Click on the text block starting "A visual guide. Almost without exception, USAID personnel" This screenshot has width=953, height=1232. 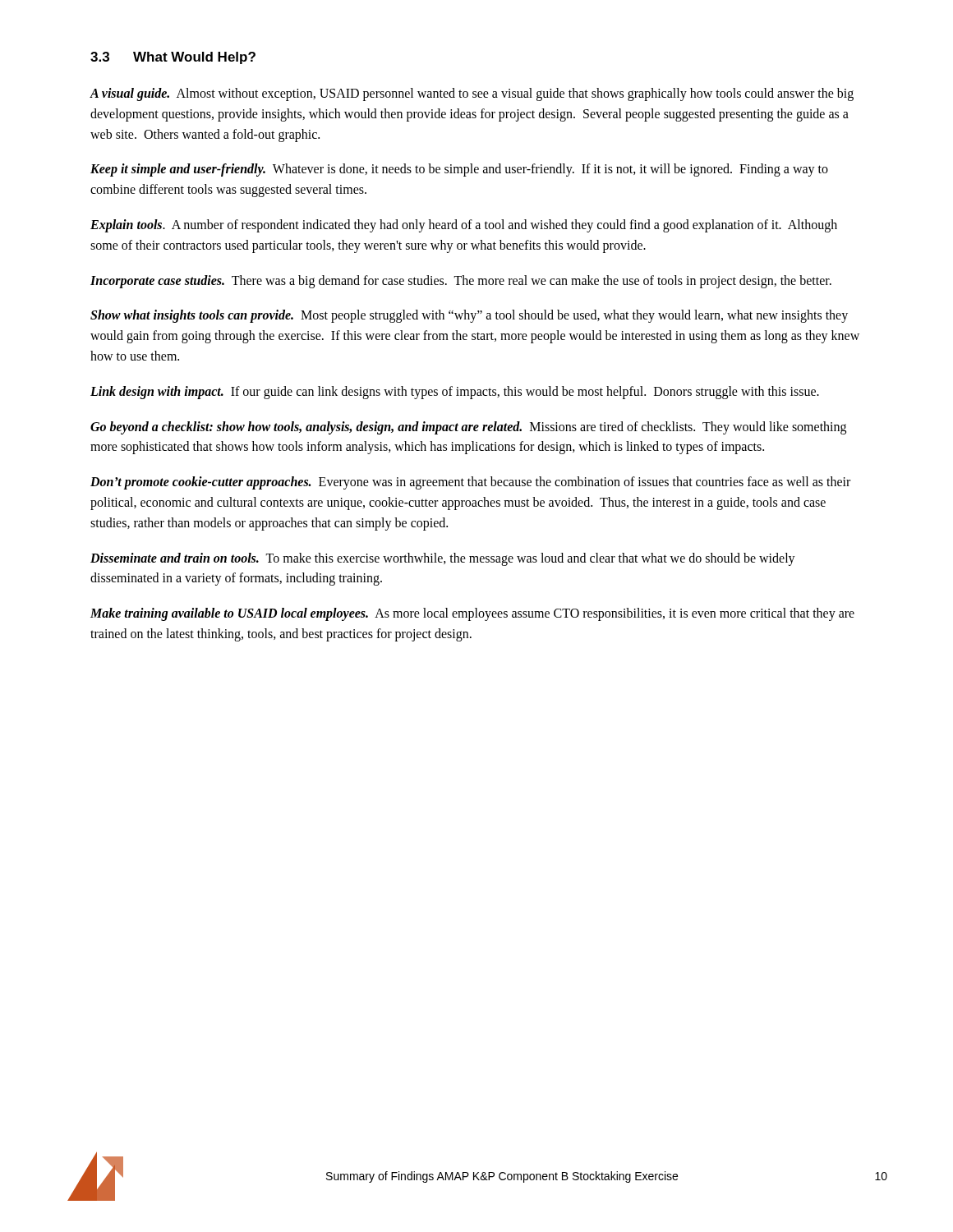coord(476,114)
